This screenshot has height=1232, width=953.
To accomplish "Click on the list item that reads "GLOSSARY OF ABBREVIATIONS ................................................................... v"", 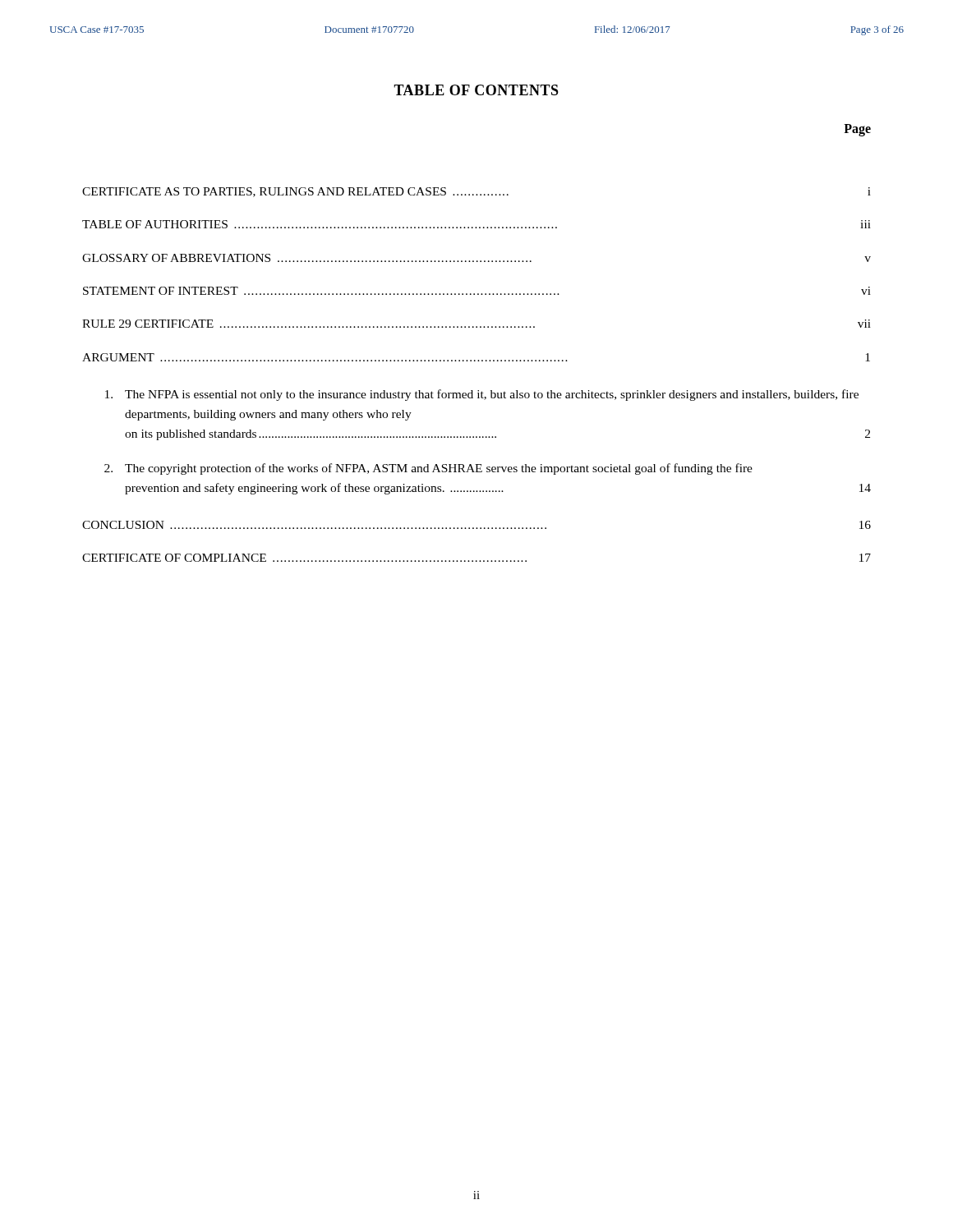I will pos(476,259).
